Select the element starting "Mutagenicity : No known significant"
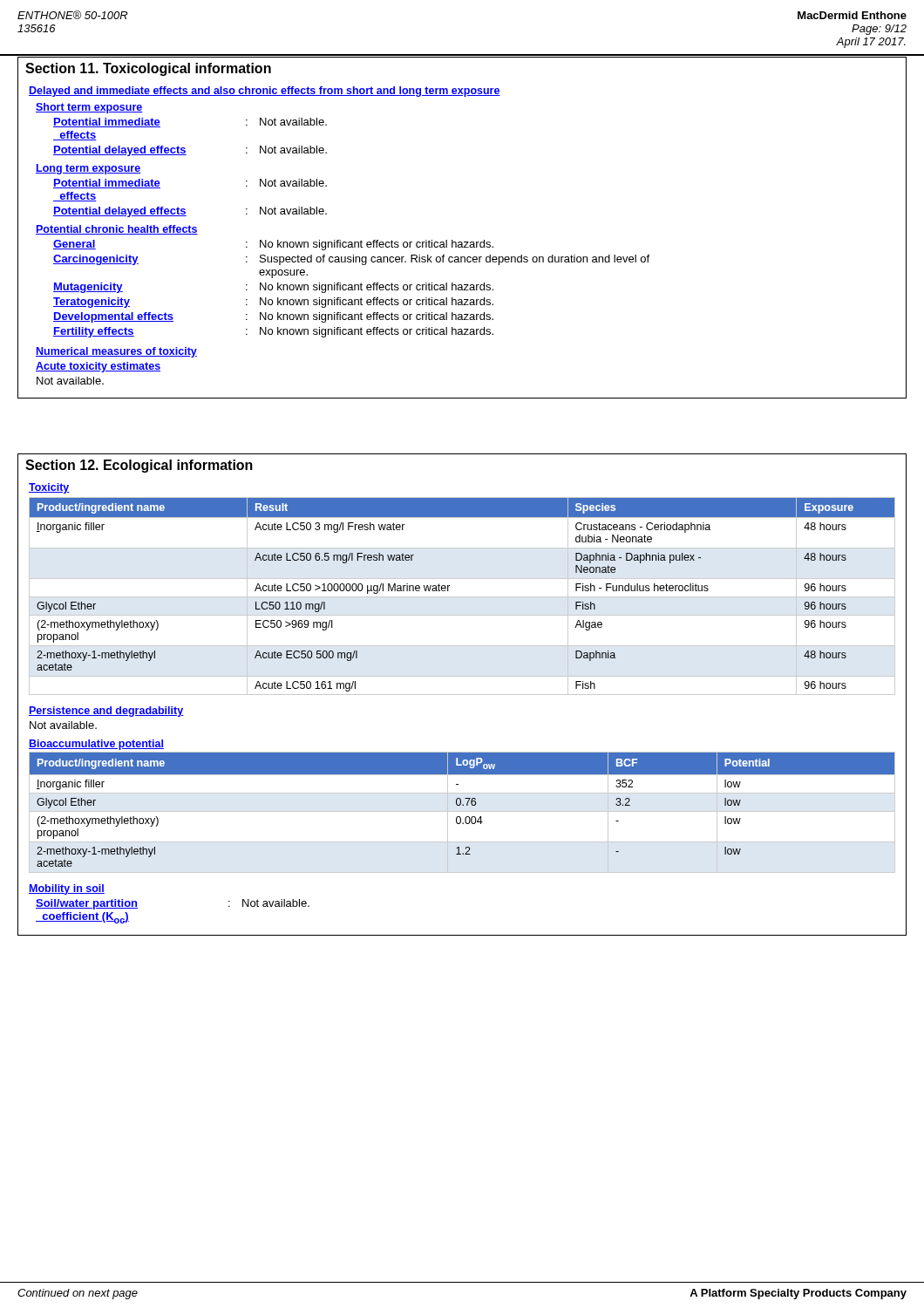 466,286
